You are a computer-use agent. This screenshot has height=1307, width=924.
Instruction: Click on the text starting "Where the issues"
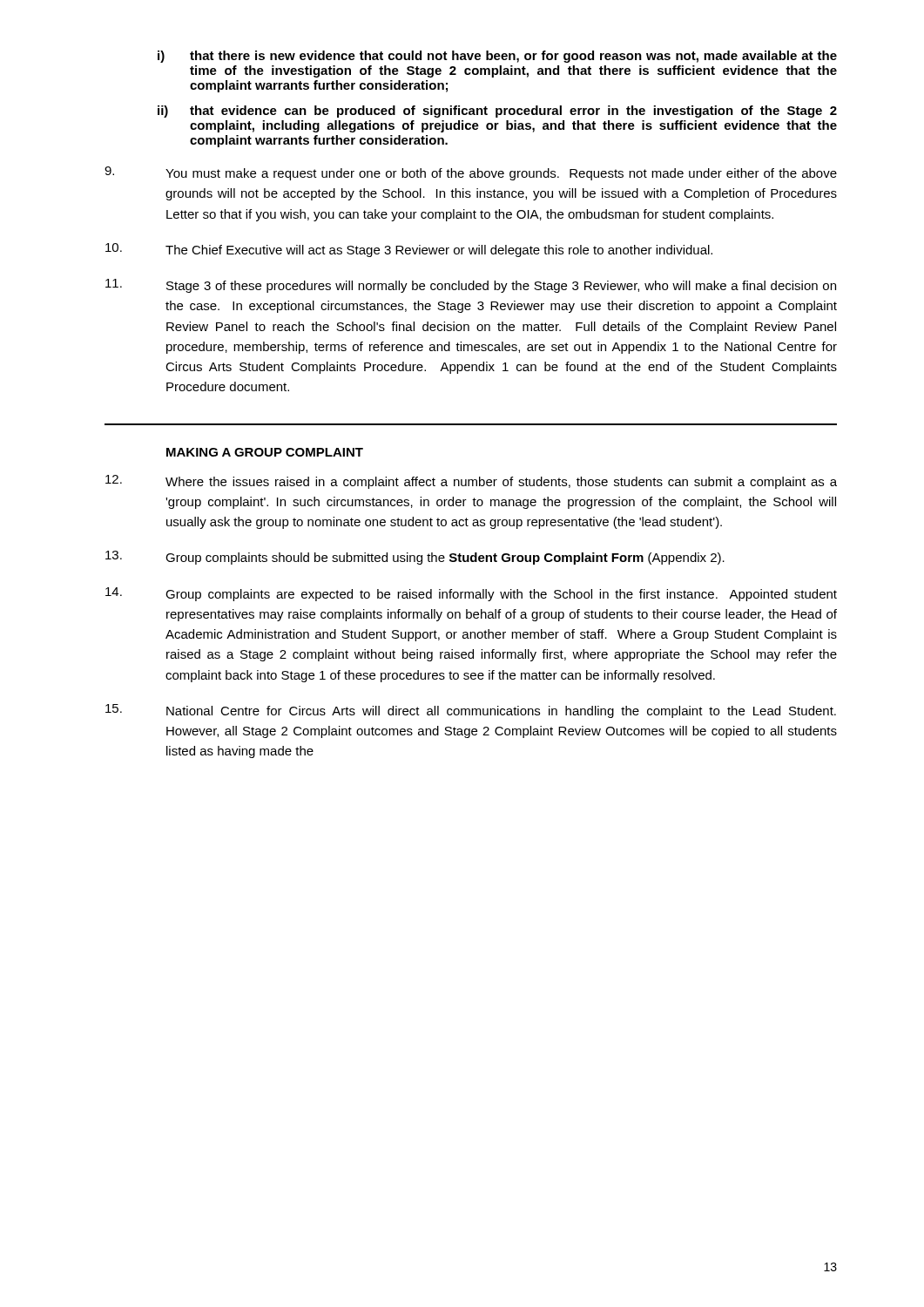click(x=471, y=501)
